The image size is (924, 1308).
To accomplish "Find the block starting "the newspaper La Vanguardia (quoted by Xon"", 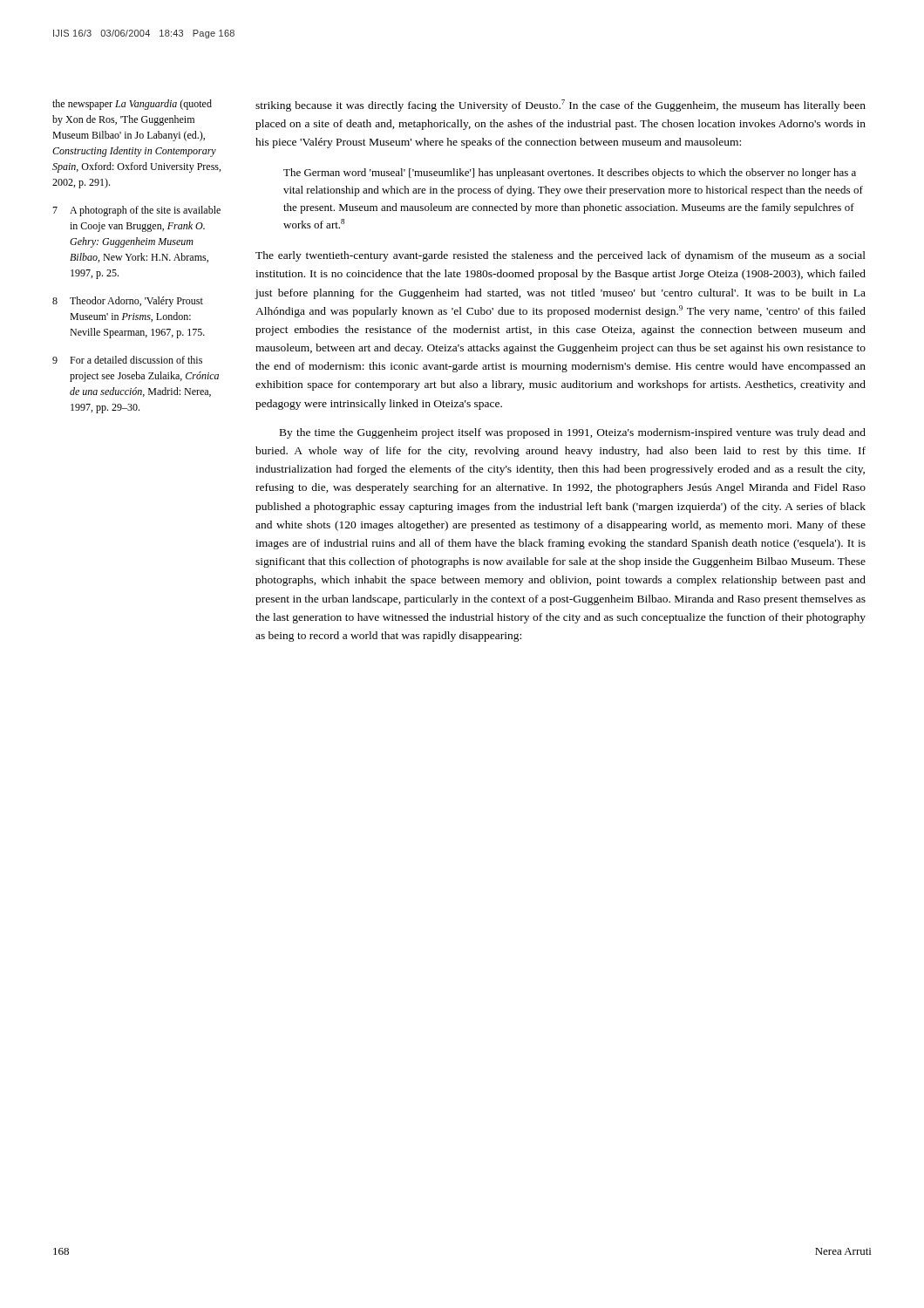I will [x=137, y=143].
